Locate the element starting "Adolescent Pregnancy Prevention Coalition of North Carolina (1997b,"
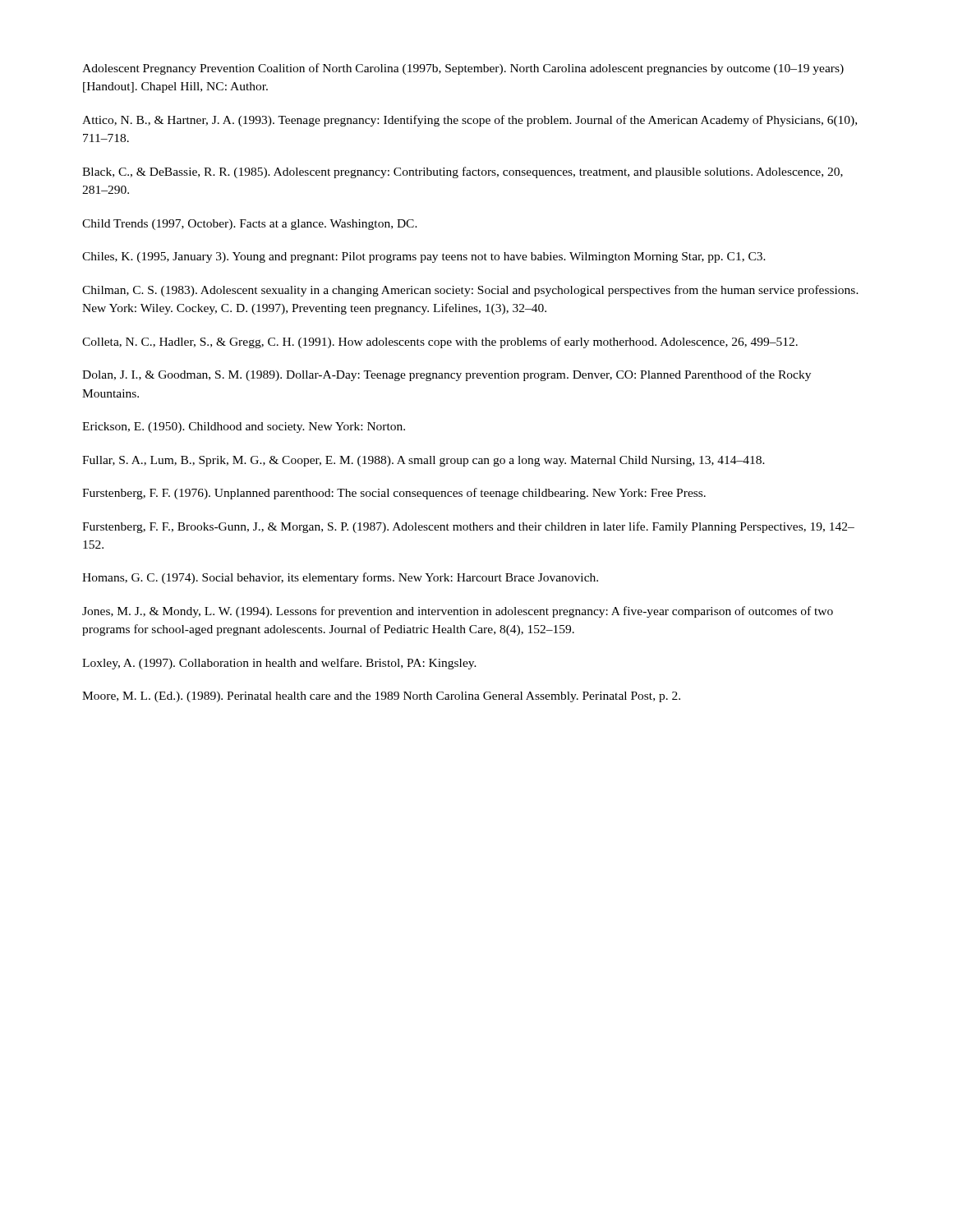953x1232 pixels. (x=463, y=77)
